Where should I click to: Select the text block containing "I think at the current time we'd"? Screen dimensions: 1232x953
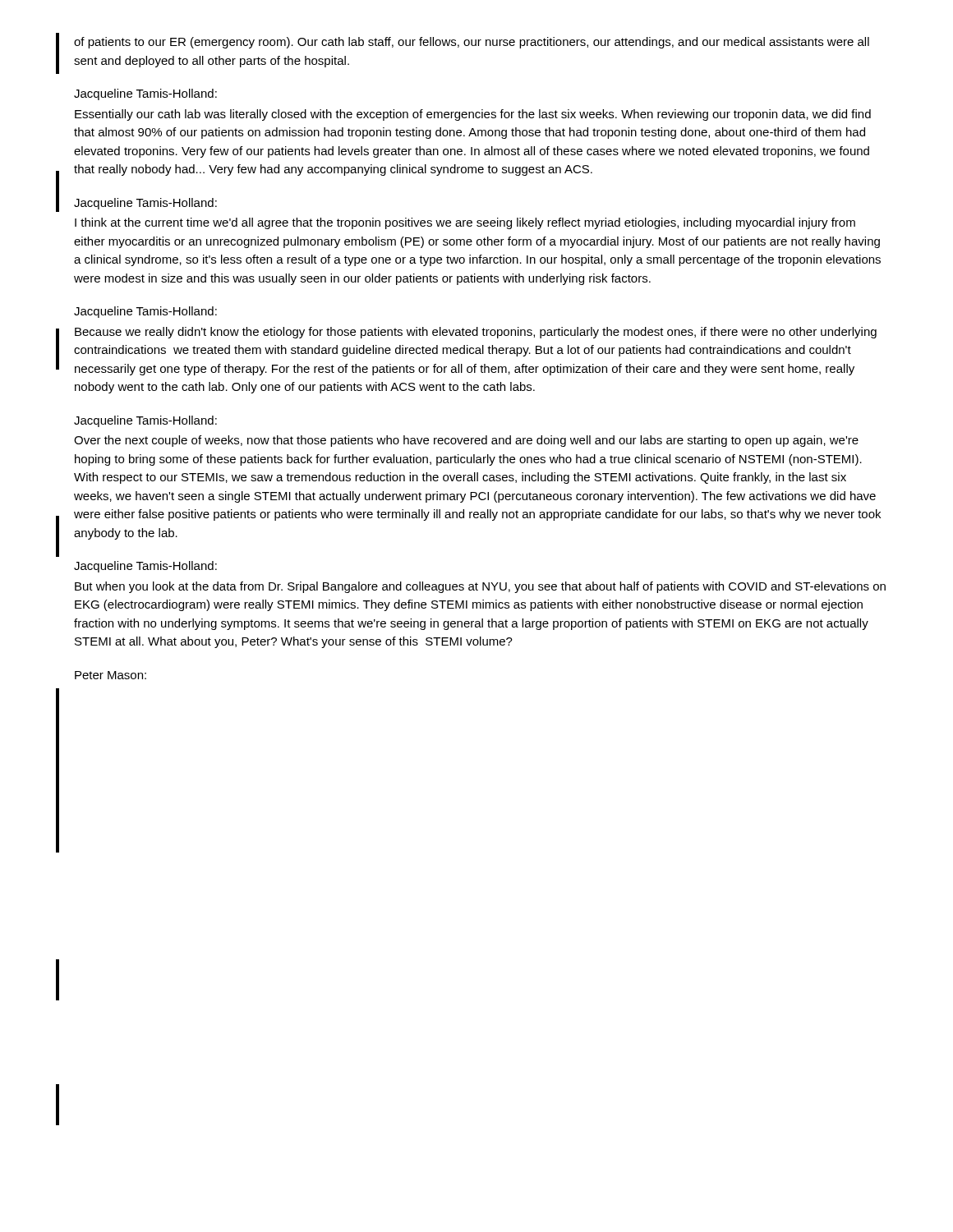[481, 250]
